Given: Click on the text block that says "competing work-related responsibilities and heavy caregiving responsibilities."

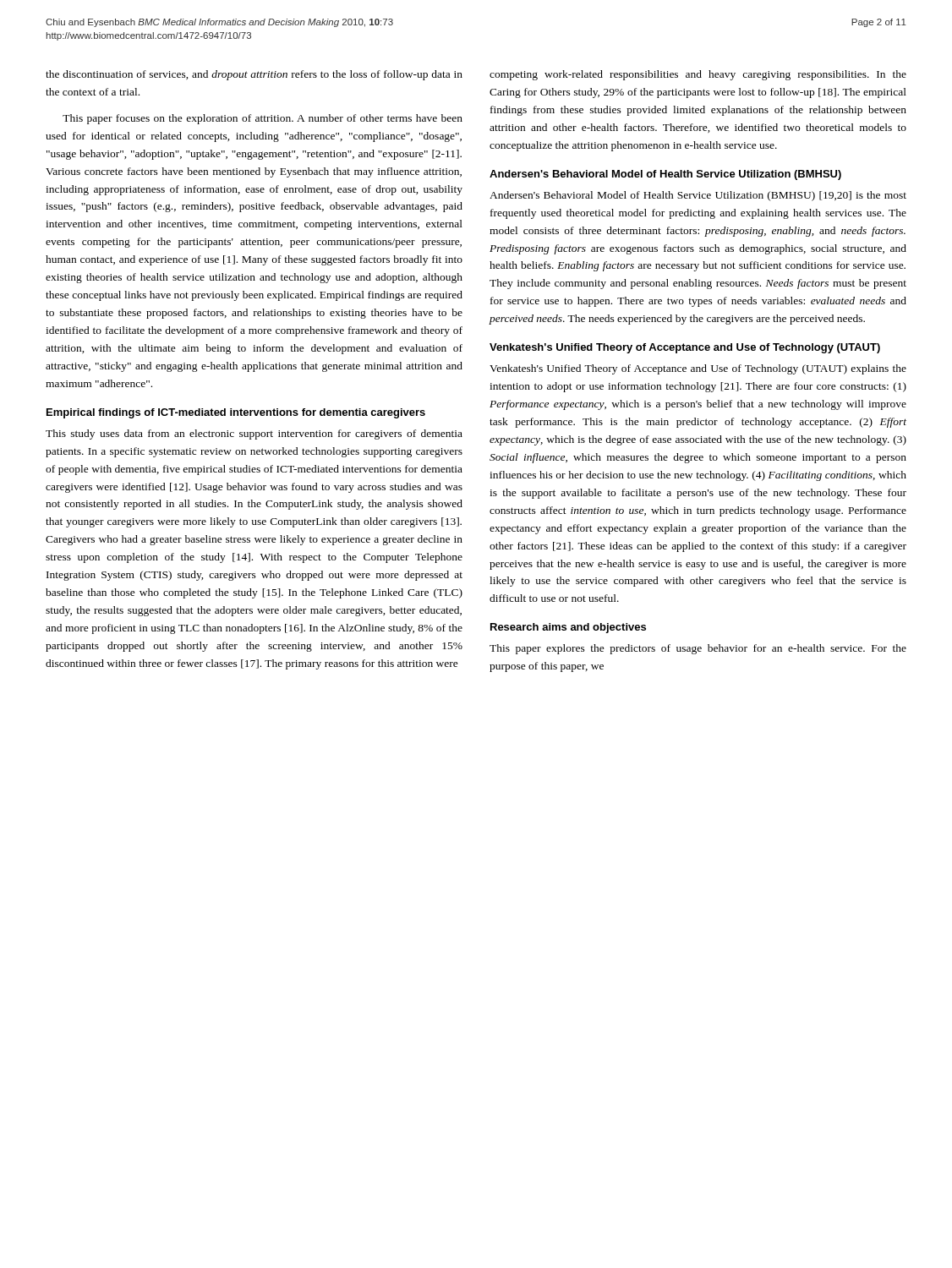Looking at the screenshot, I should point(698,110).
